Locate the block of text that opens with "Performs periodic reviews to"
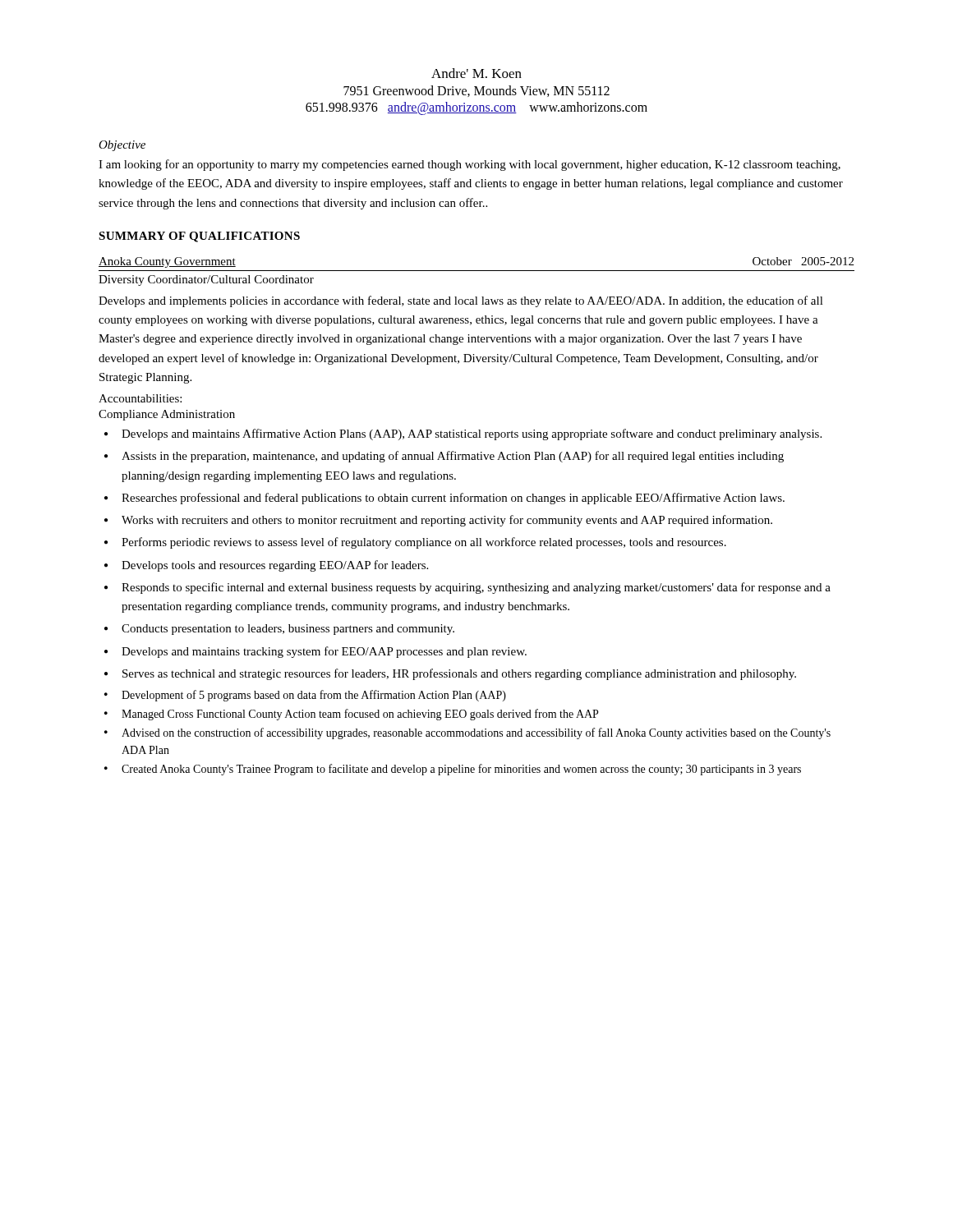This screenshot has width=953, height=1232. (x=424, y=542)
